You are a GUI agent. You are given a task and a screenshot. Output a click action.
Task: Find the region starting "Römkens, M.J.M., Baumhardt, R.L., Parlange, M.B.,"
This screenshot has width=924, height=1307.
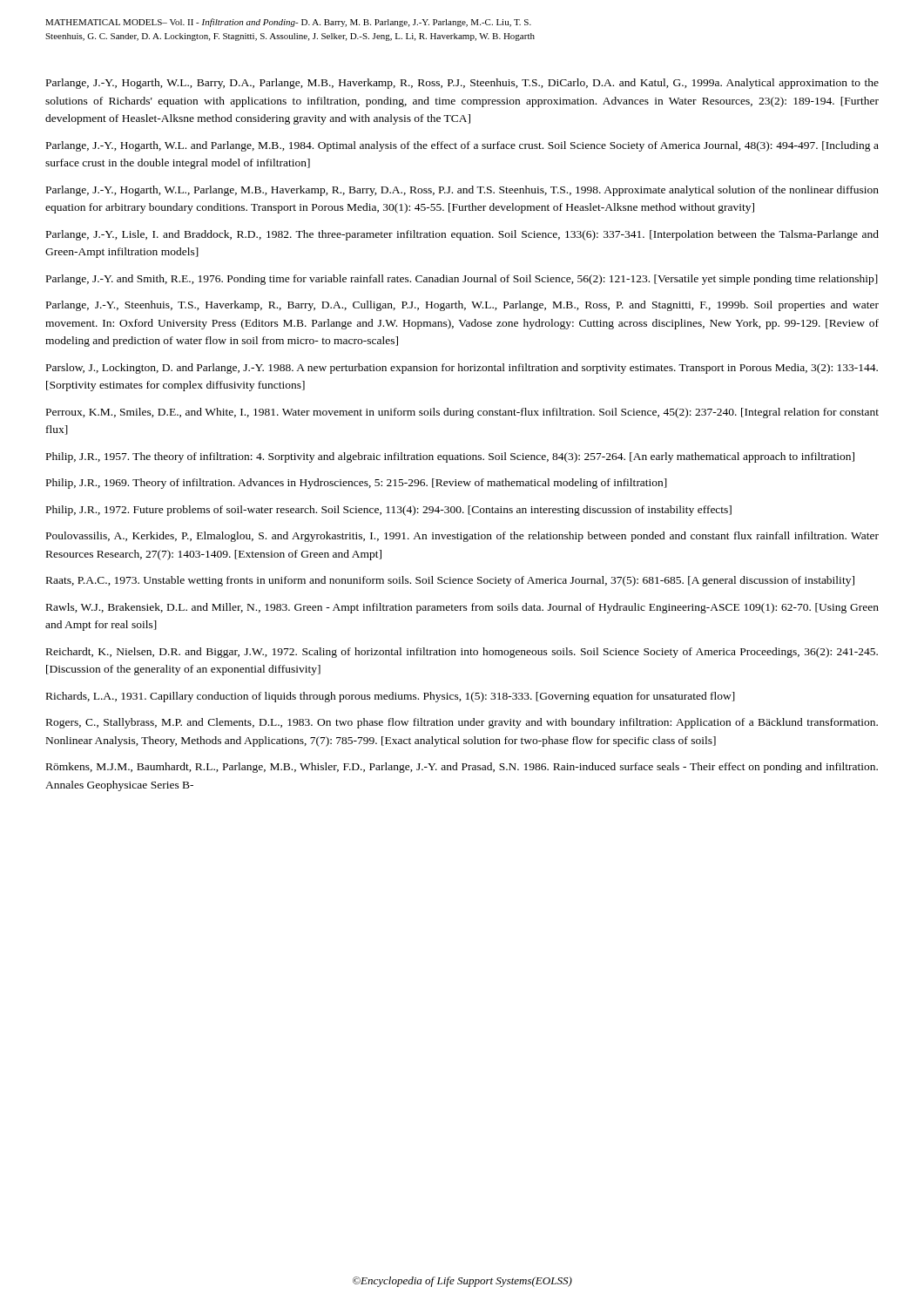point(462,776)
